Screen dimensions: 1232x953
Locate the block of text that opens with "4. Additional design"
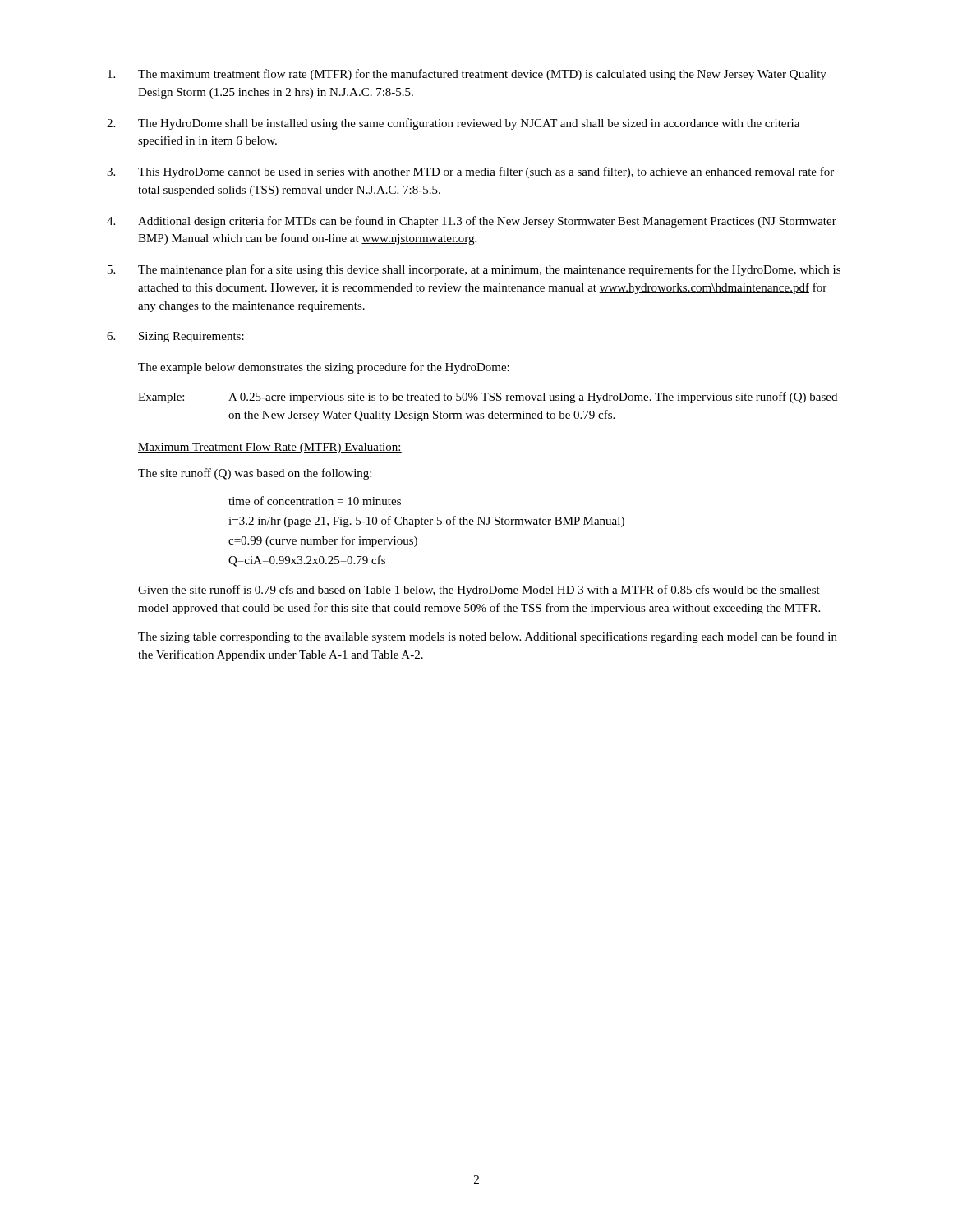tap(476, 230)
